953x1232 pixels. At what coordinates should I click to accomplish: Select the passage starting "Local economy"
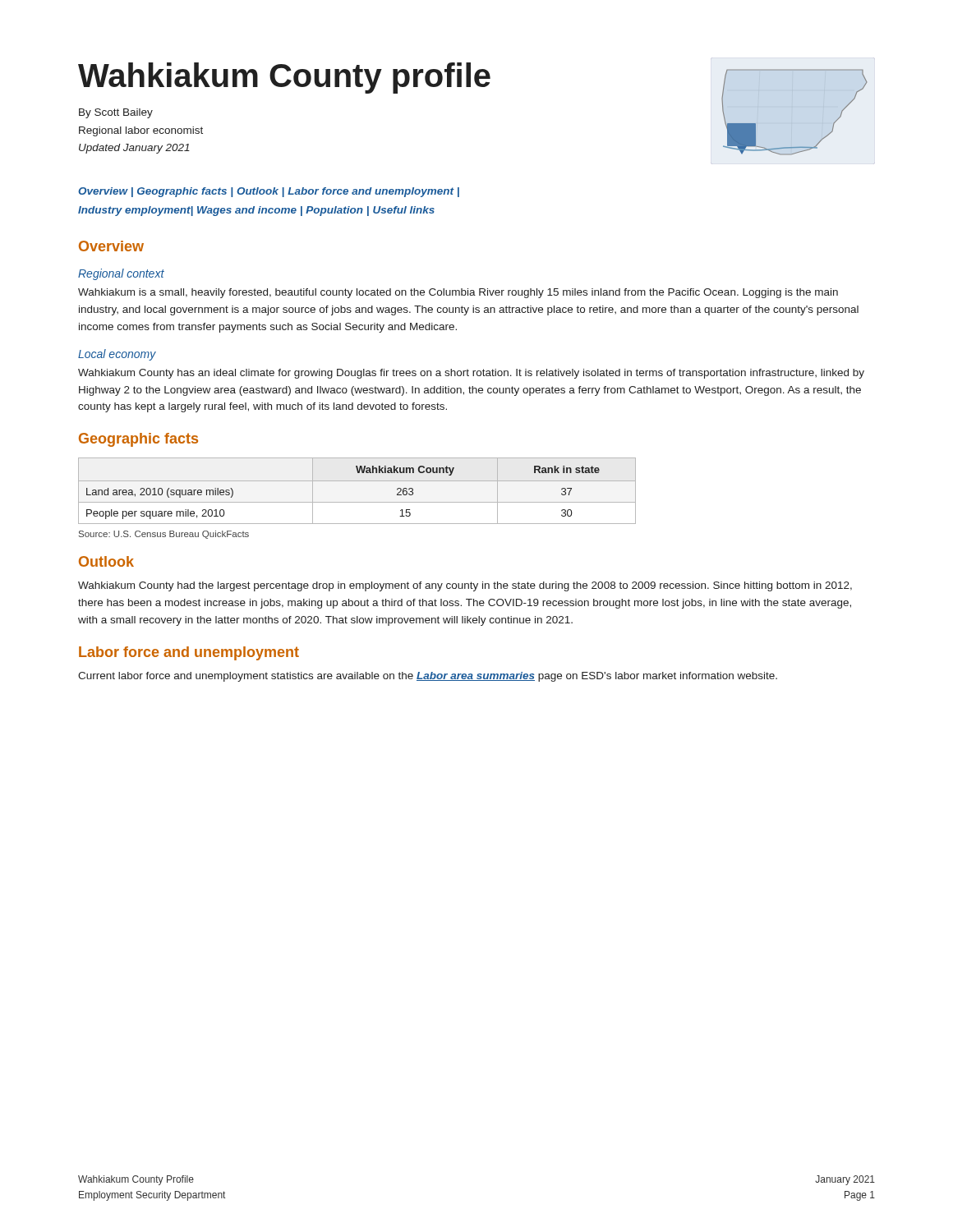(117, 355)
